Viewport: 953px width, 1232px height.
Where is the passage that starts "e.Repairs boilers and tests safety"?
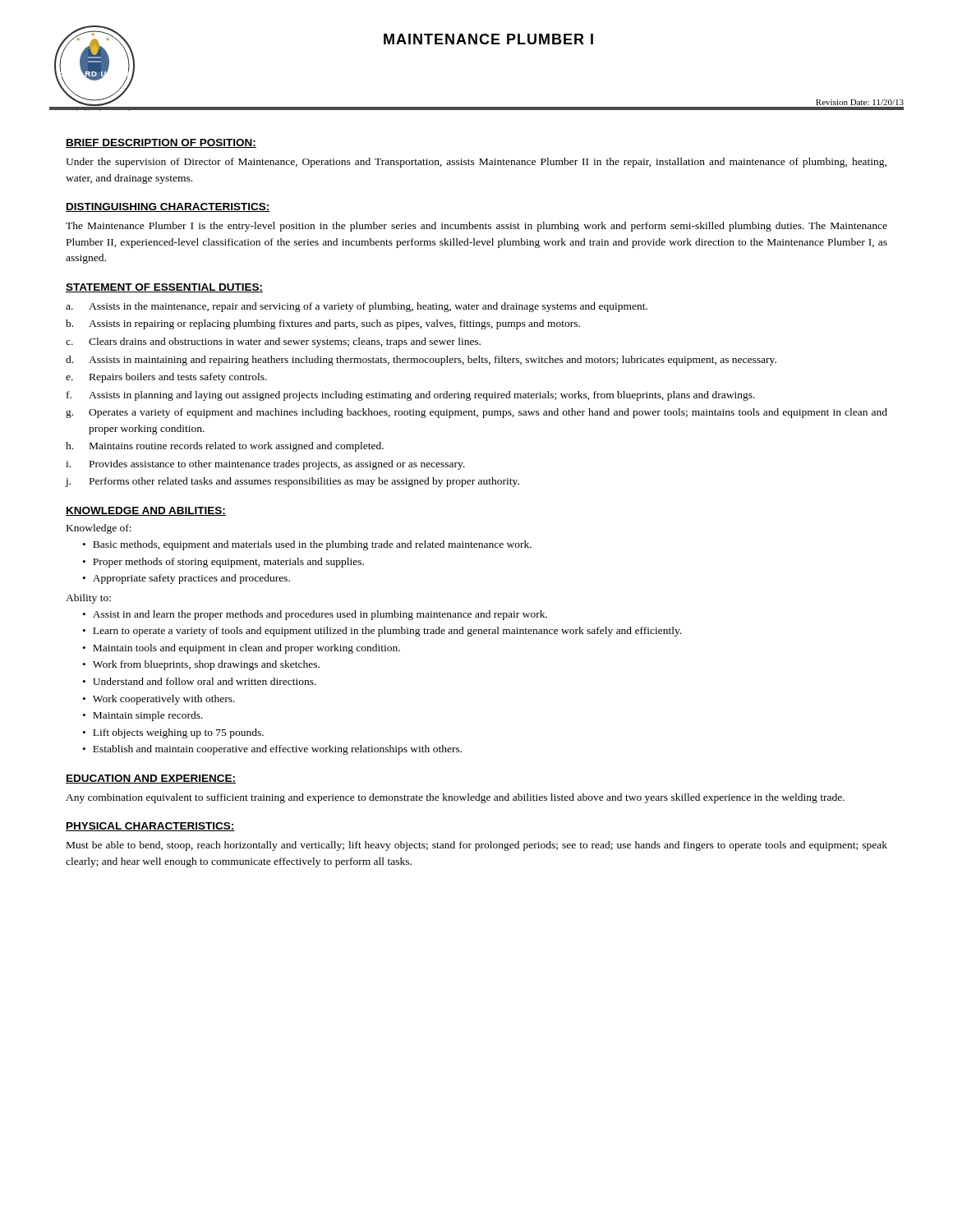pos(167,377)
